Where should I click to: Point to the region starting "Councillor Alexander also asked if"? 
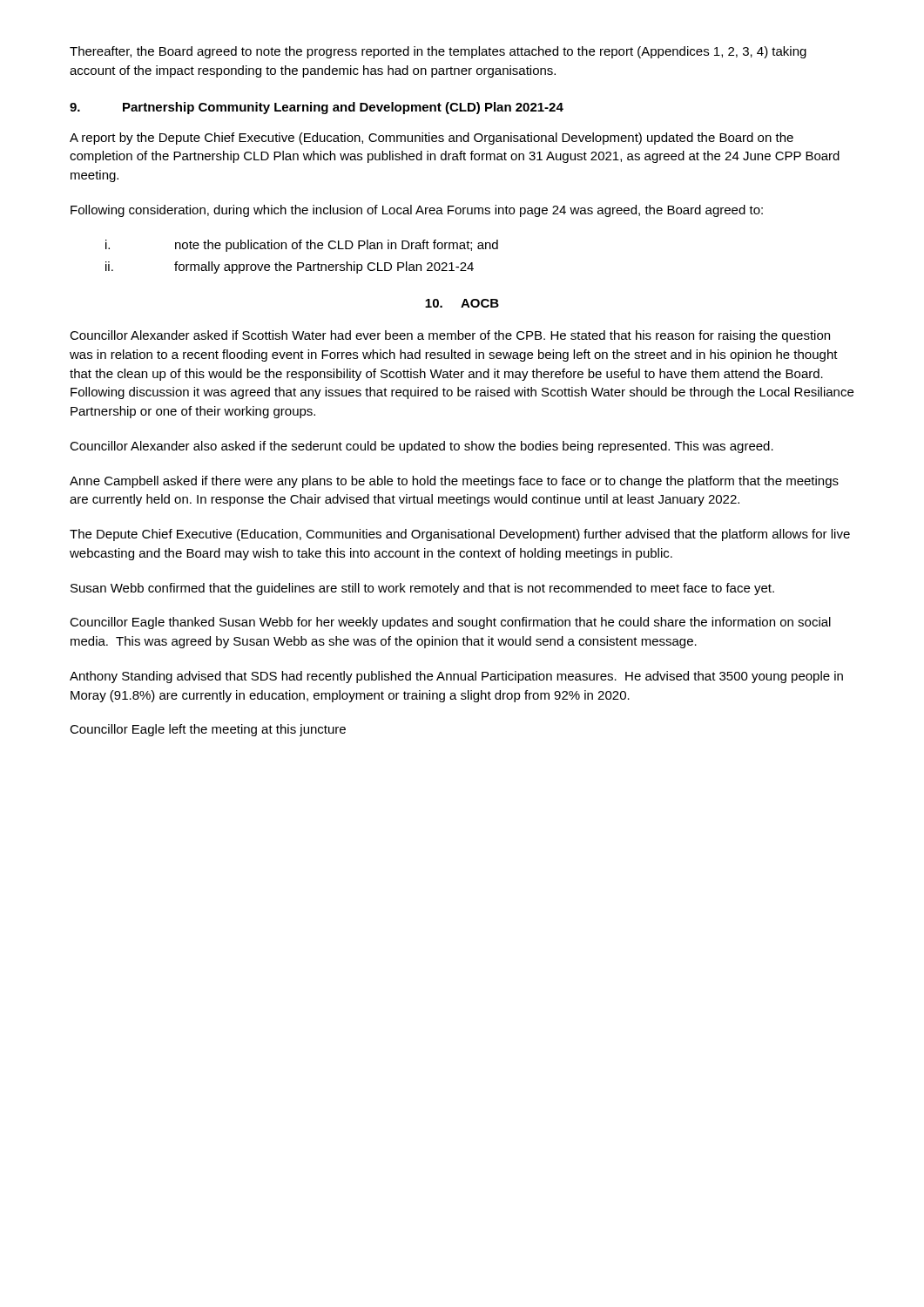pos(422,445)
